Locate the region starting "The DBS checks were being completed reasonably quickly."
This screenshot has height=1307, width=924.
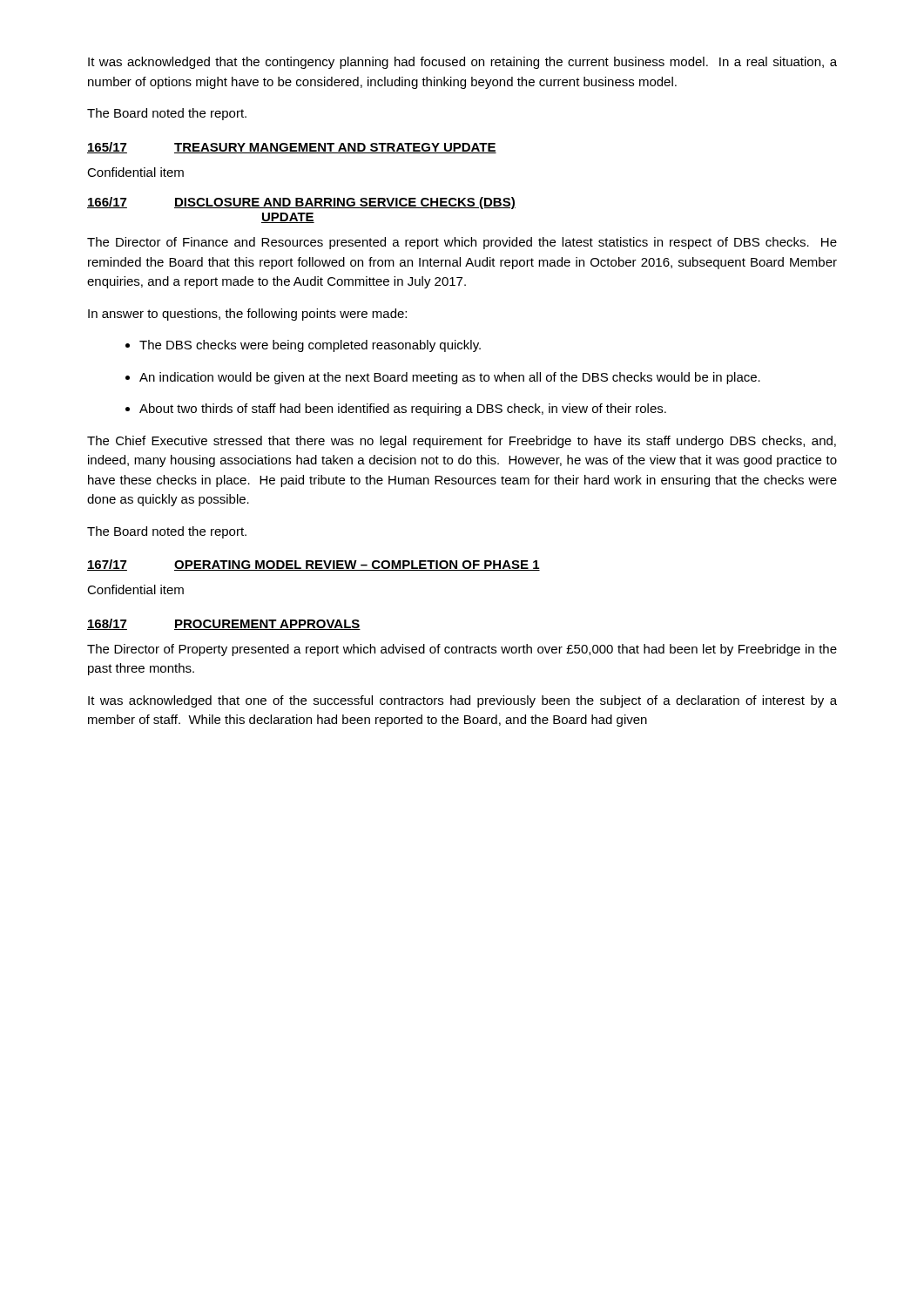click(311, 345)
